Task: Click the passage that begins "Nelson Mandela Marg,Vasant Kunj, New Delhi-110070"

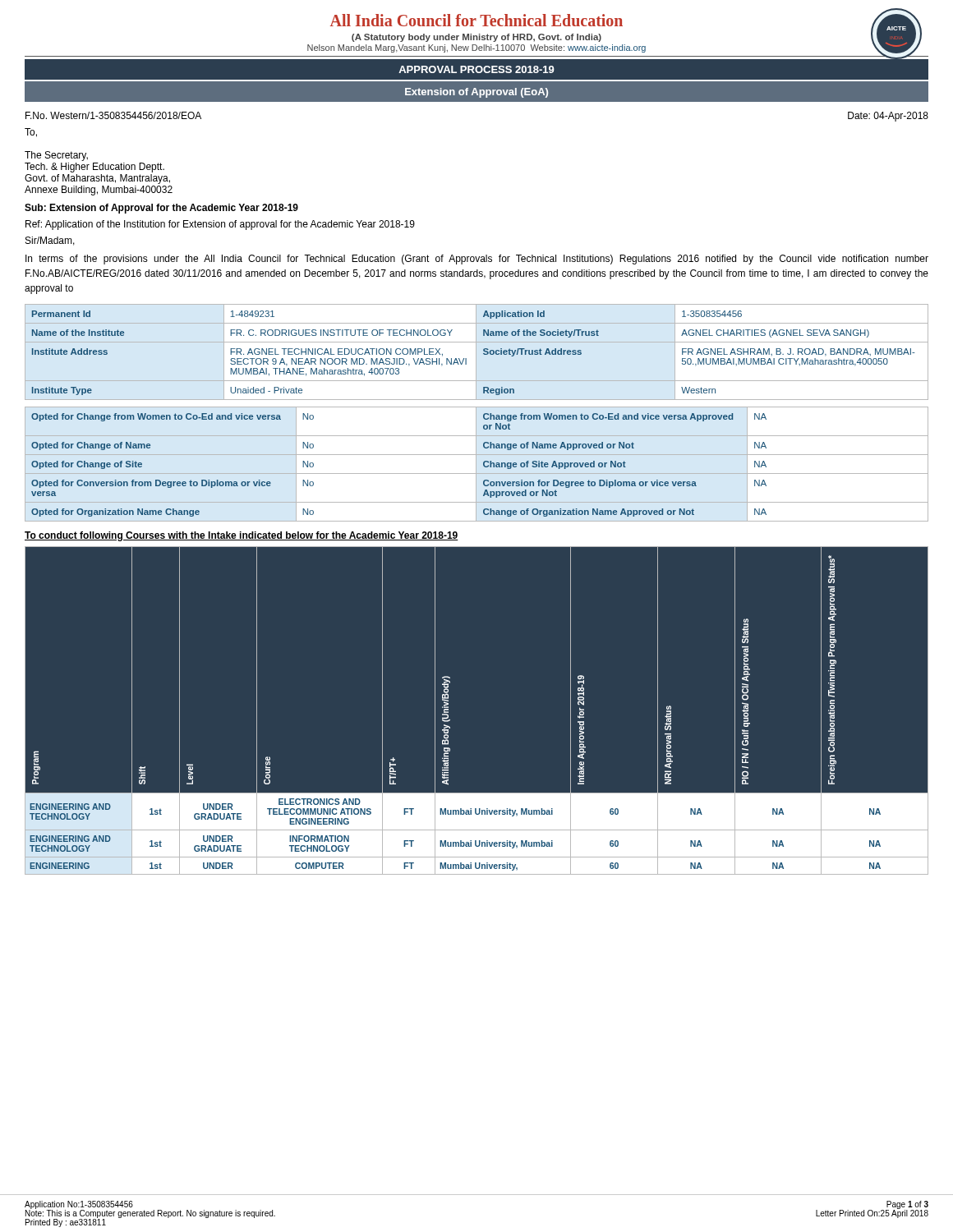Action: 476,48
